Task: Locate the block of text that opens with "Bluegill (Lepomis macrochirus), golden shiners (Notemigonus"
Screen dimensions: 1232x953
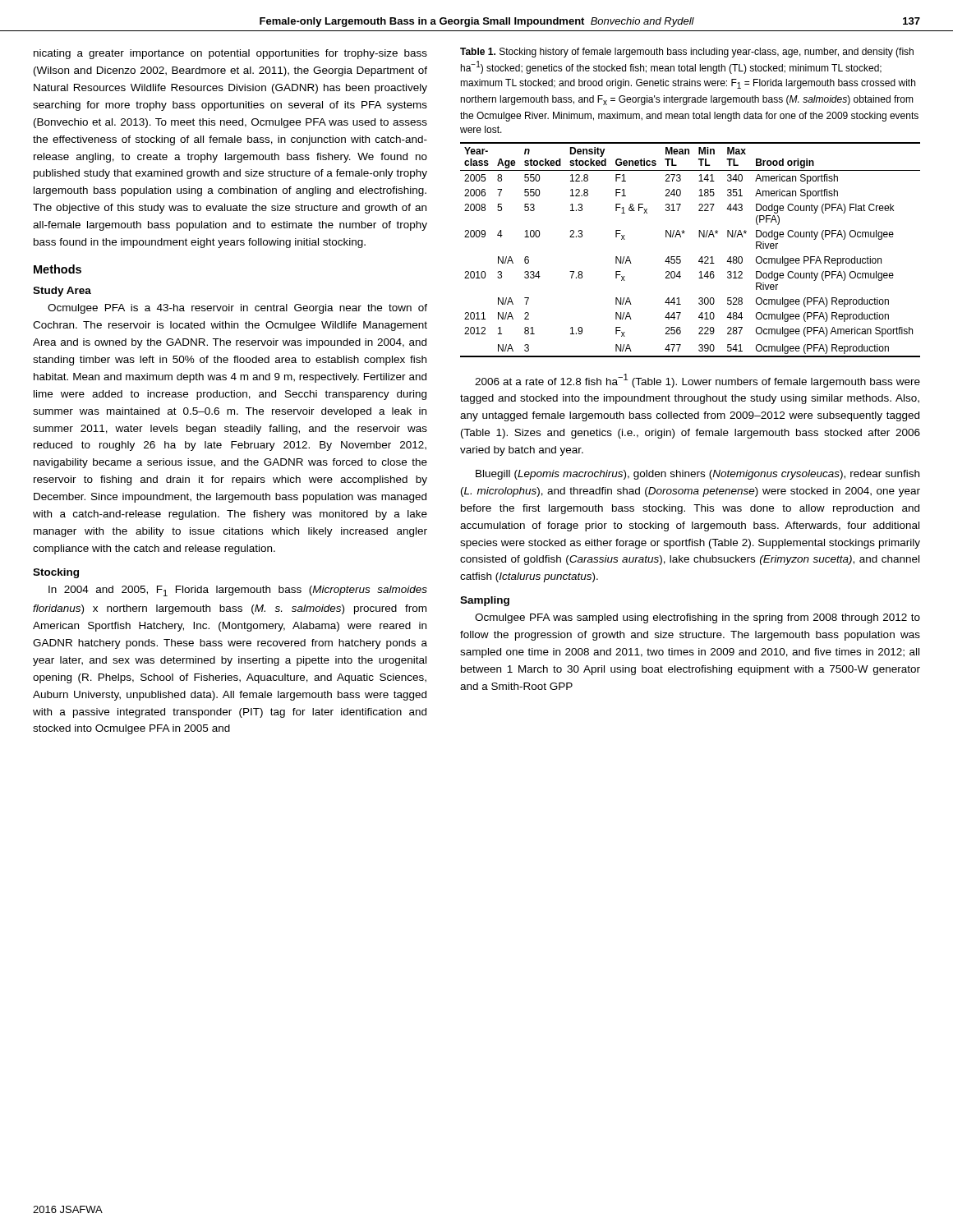Action: 690,525
